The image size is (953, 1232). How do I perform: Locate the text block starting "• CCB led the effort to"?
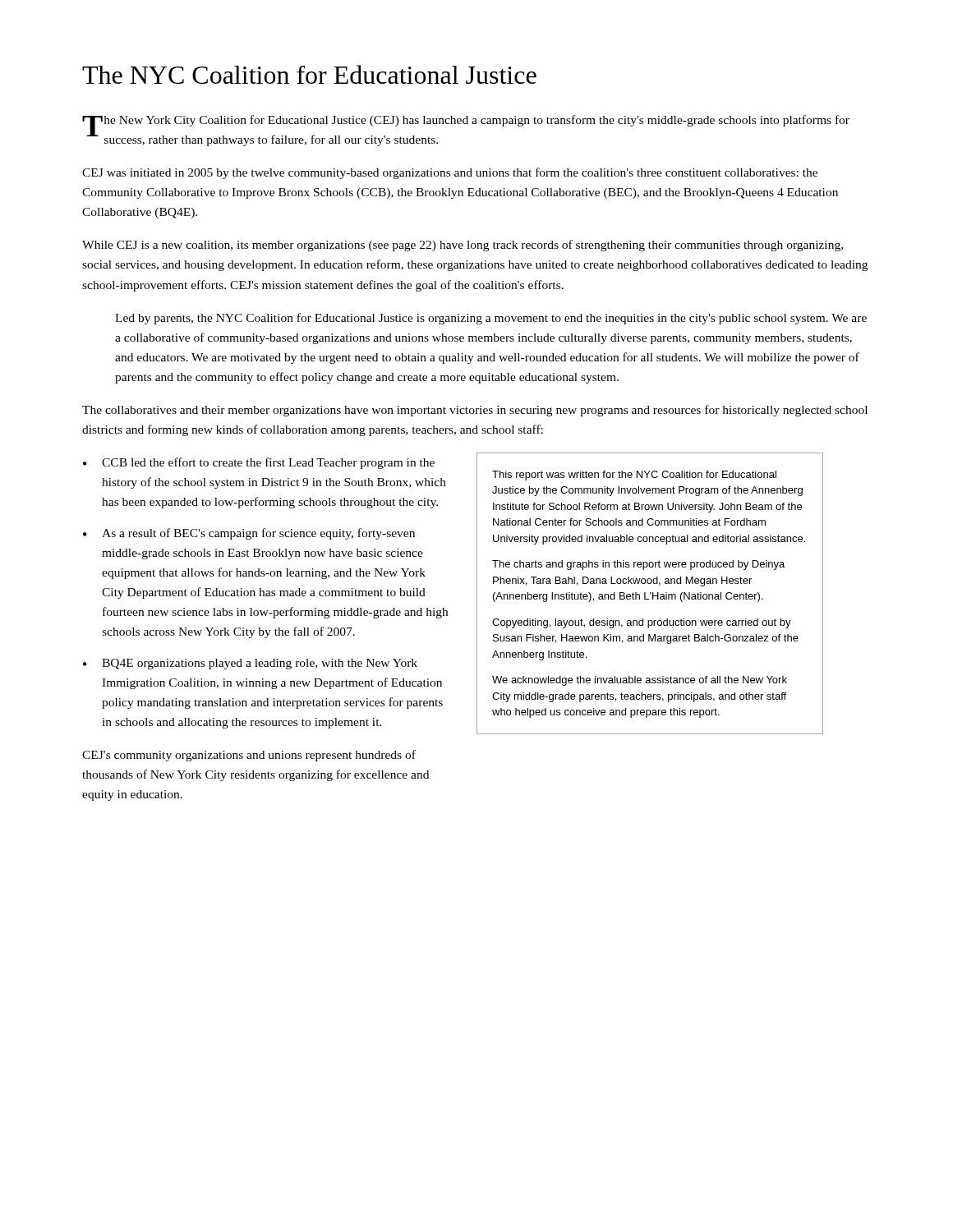click(x=266, y=482)
